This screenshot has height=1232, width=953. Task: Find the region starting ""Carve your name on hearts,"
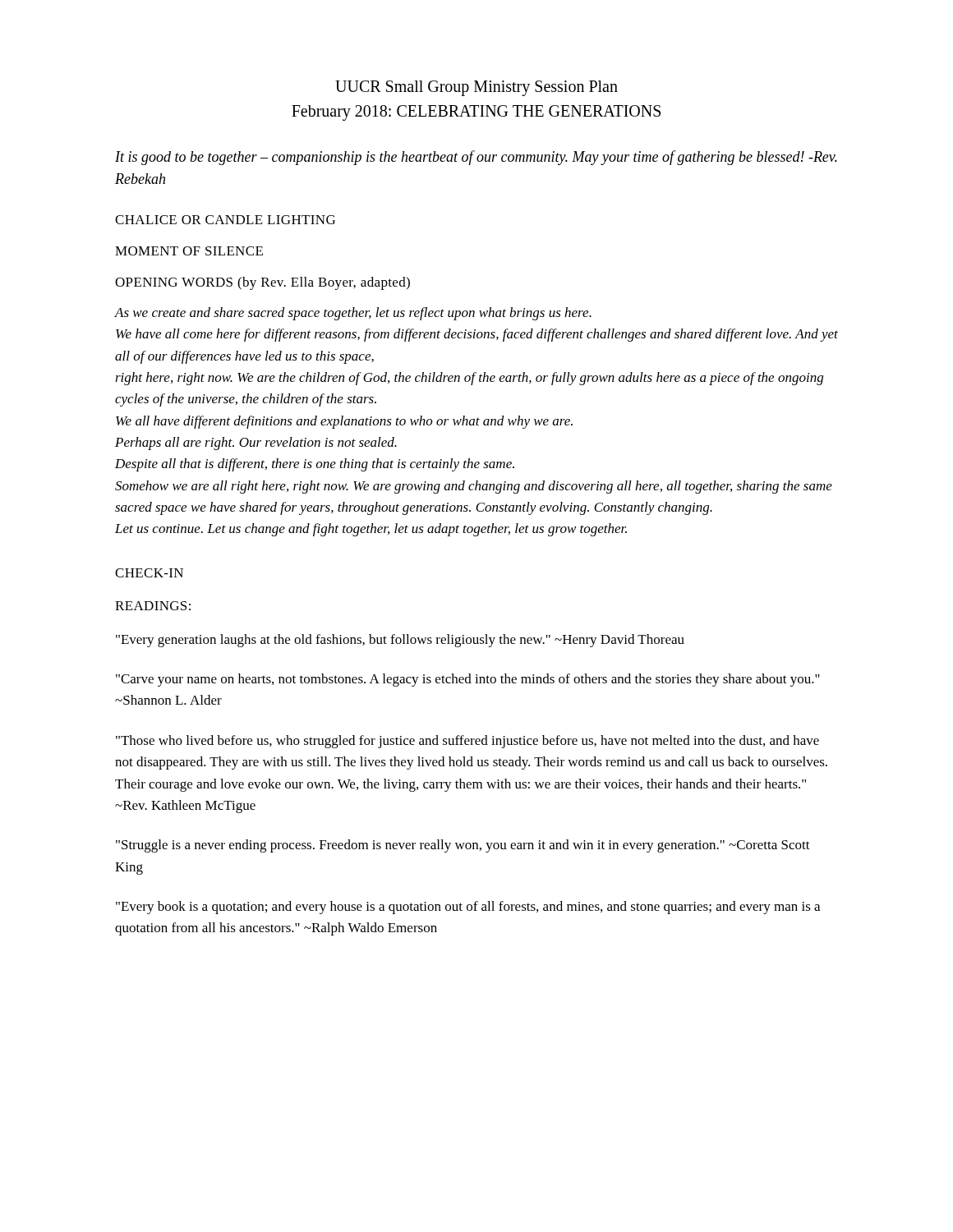coord(468,690)
